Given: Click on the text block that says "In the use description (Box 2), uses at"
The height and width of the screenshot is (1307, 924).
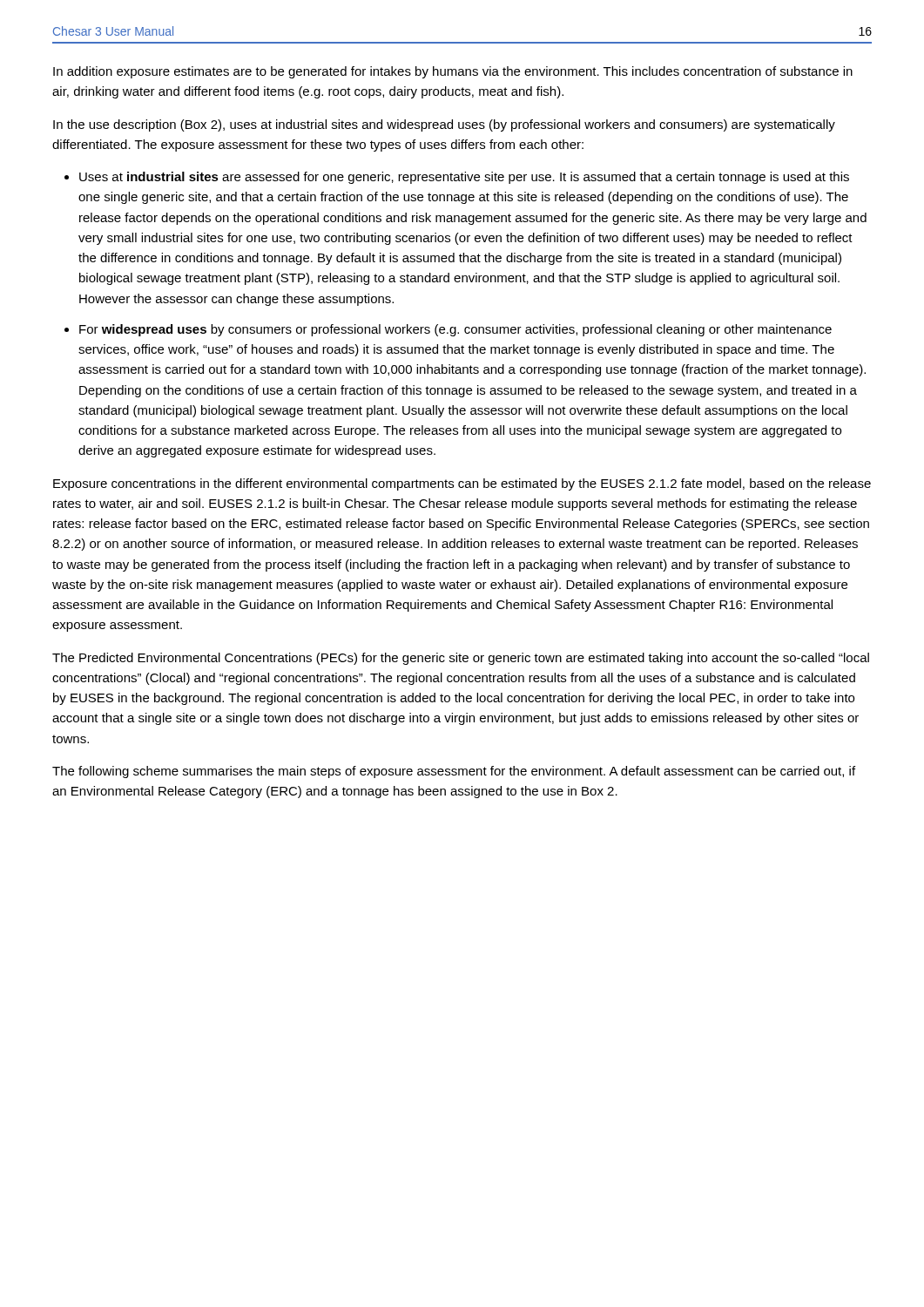Looking at the screenshot, I should coord(444,134).
